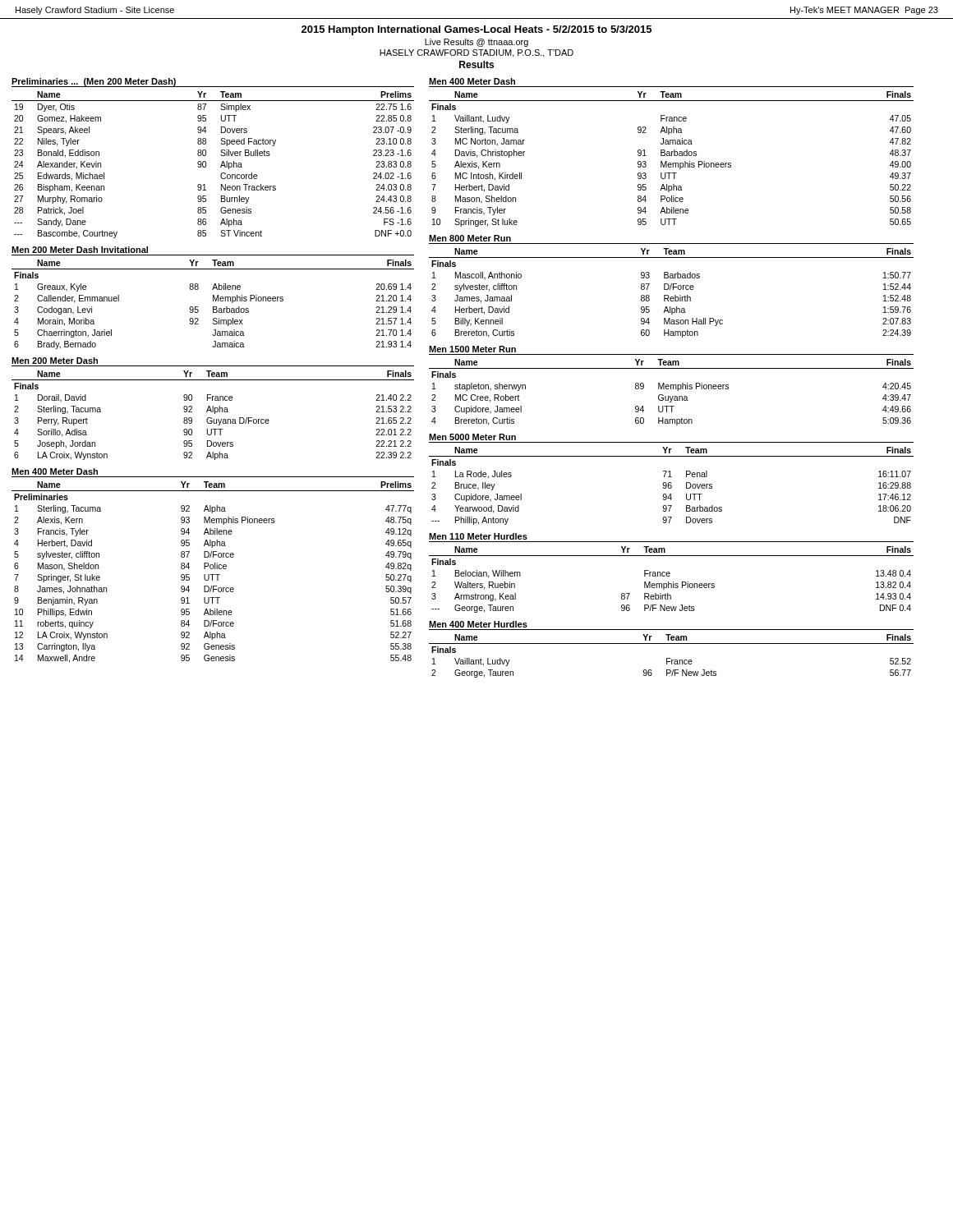Navigate to the region starting "Men 200 Meter Dash Invitational"
The height and width of the screenshot is (1232, 953).
click(x=80, y=250)
